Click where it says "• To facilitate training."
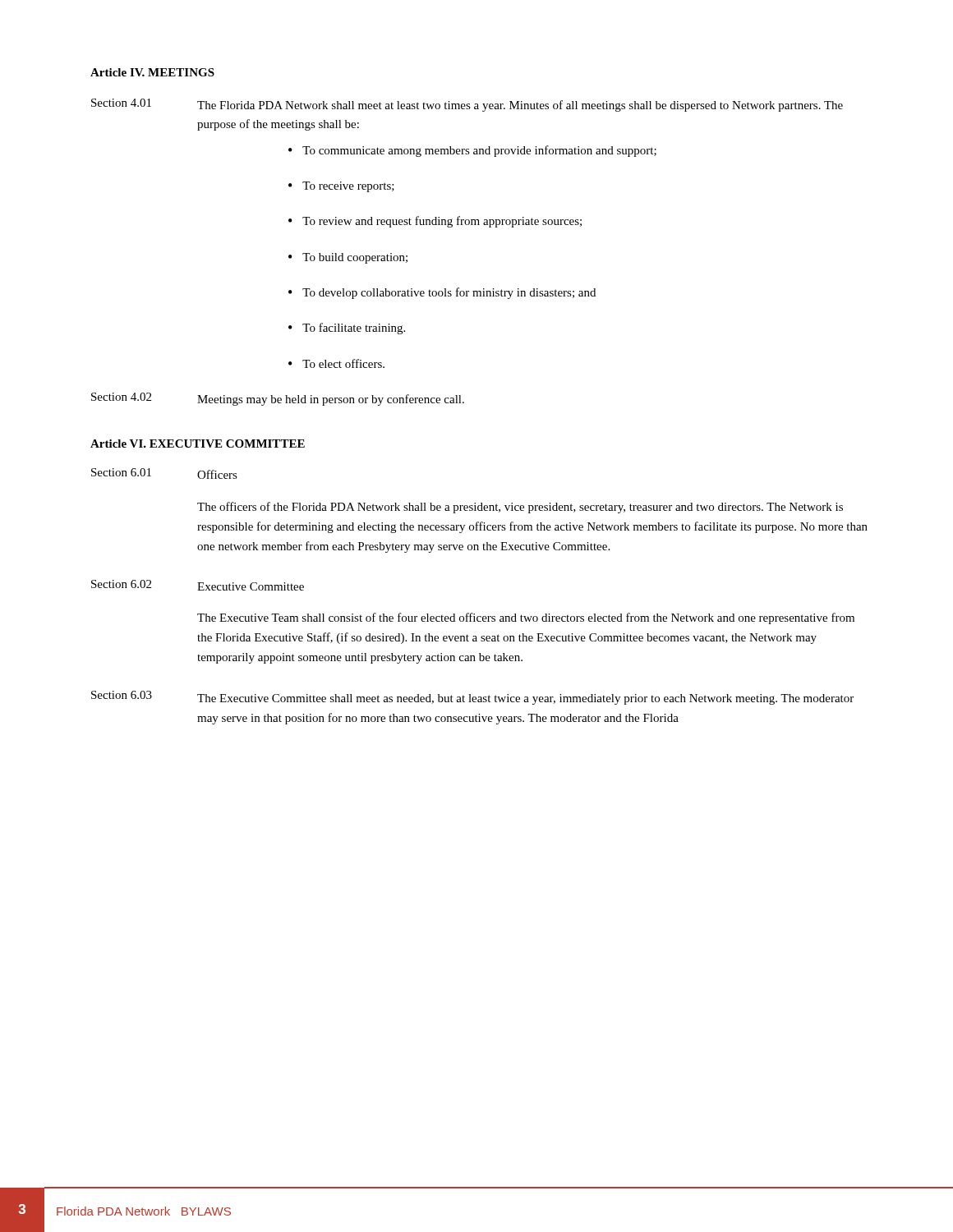The height and width of the screenshot is (1232, 953). pos(347,329)
